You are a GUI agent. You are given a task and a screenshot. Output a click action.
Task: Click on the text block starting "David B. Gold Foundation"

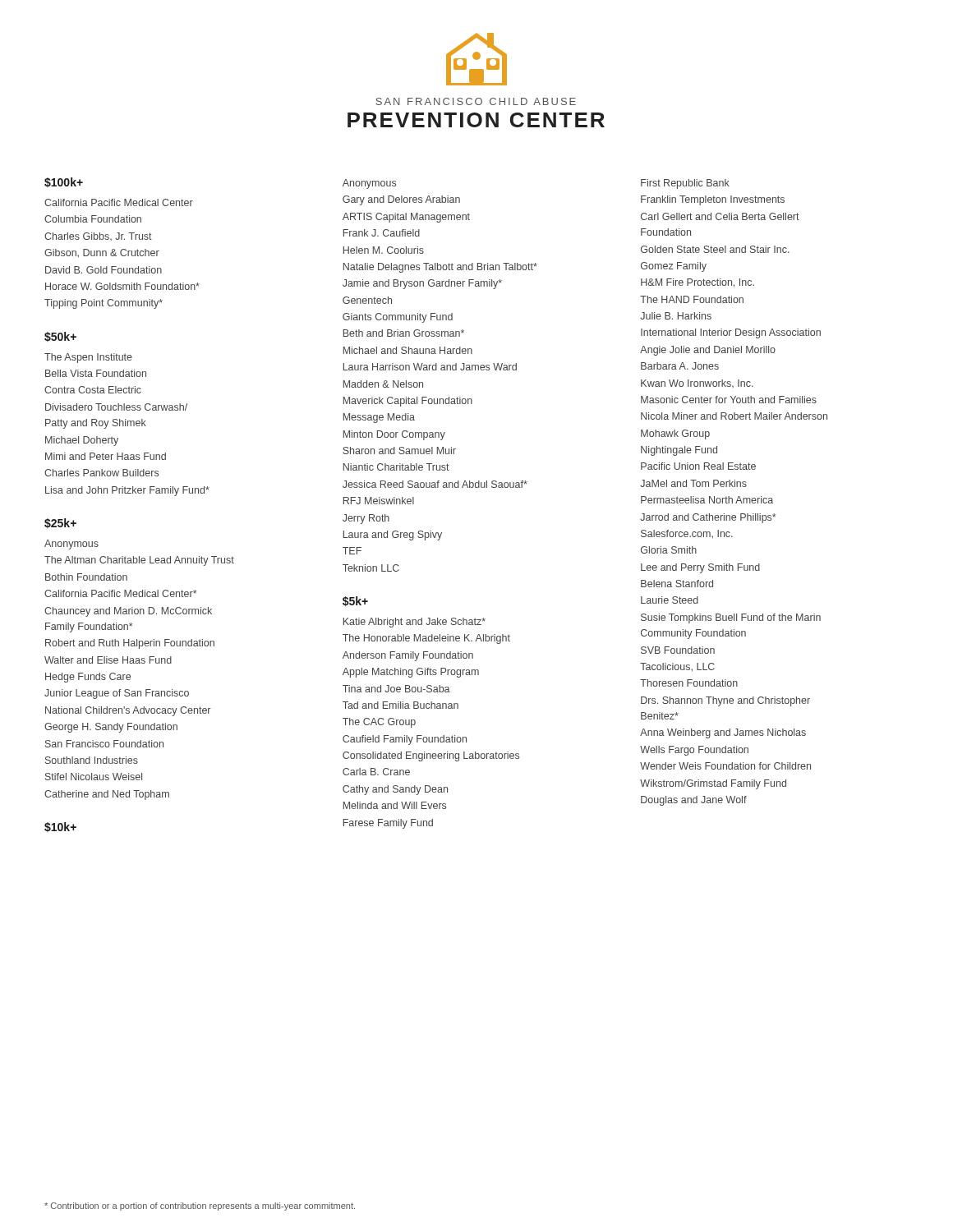click(x=103, y=270)
